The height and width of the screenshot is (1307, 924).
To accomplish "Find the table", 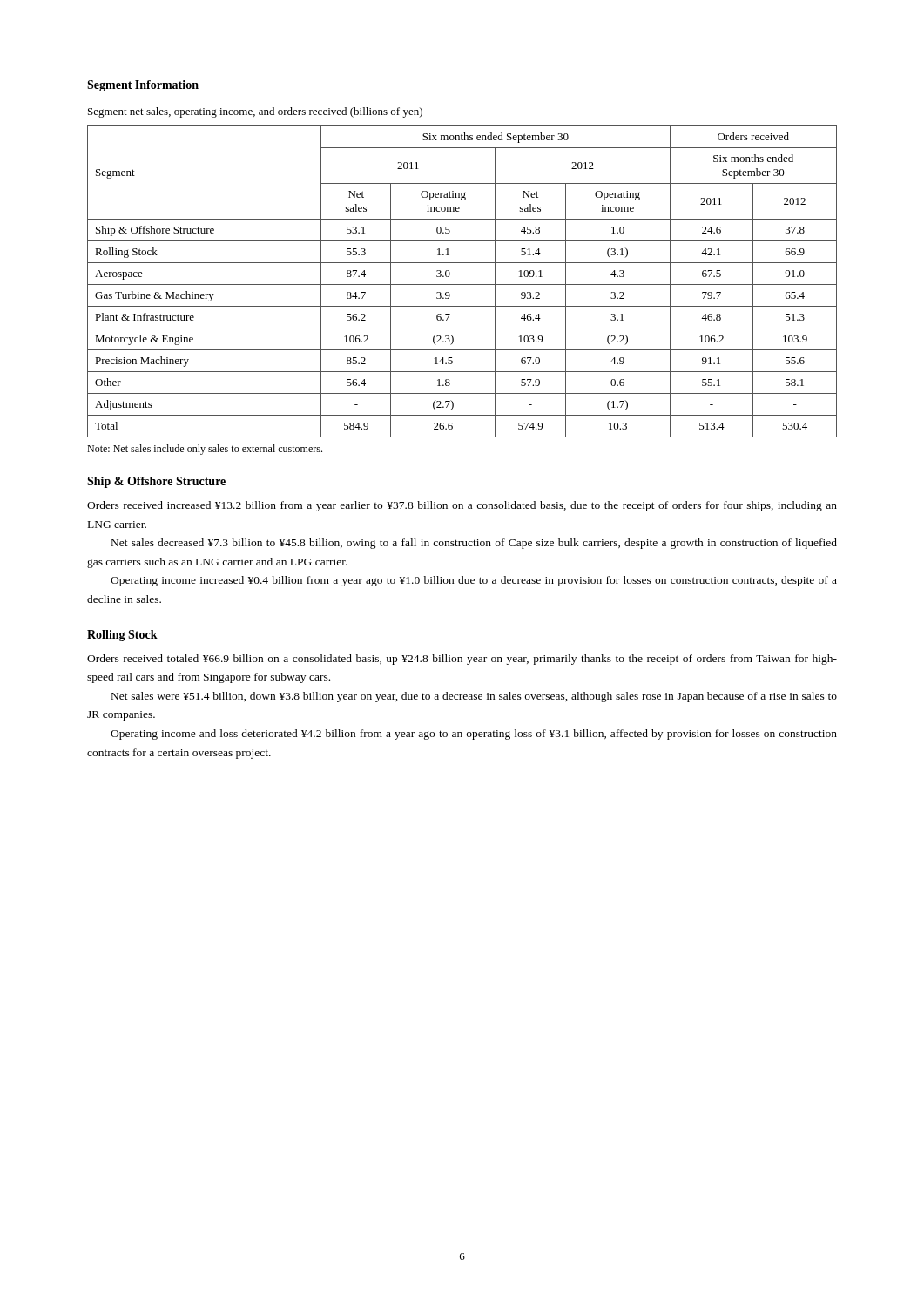I will [462, 281].
